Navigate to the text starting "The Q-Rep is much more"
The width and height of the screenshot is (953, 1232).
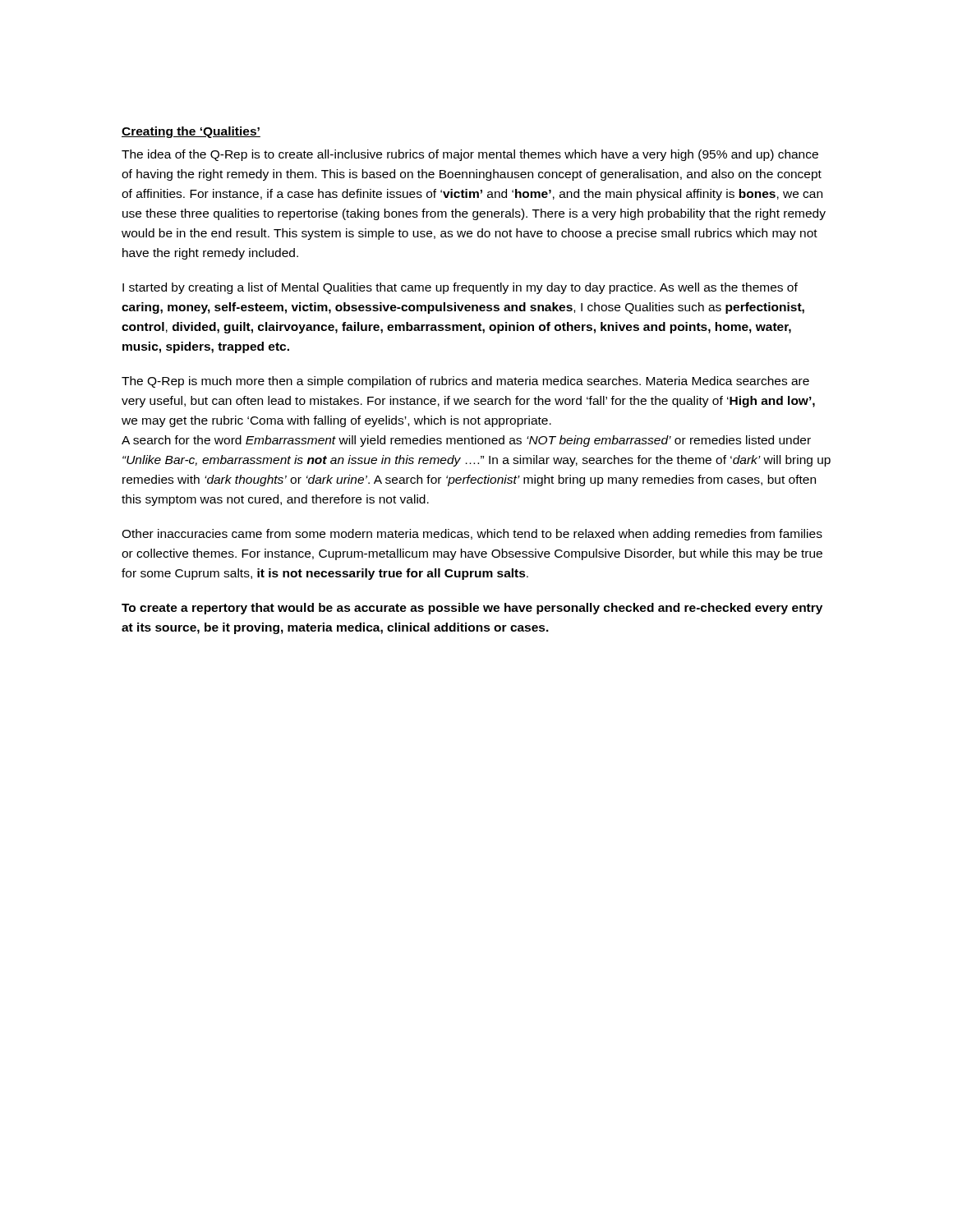[476, 440]
